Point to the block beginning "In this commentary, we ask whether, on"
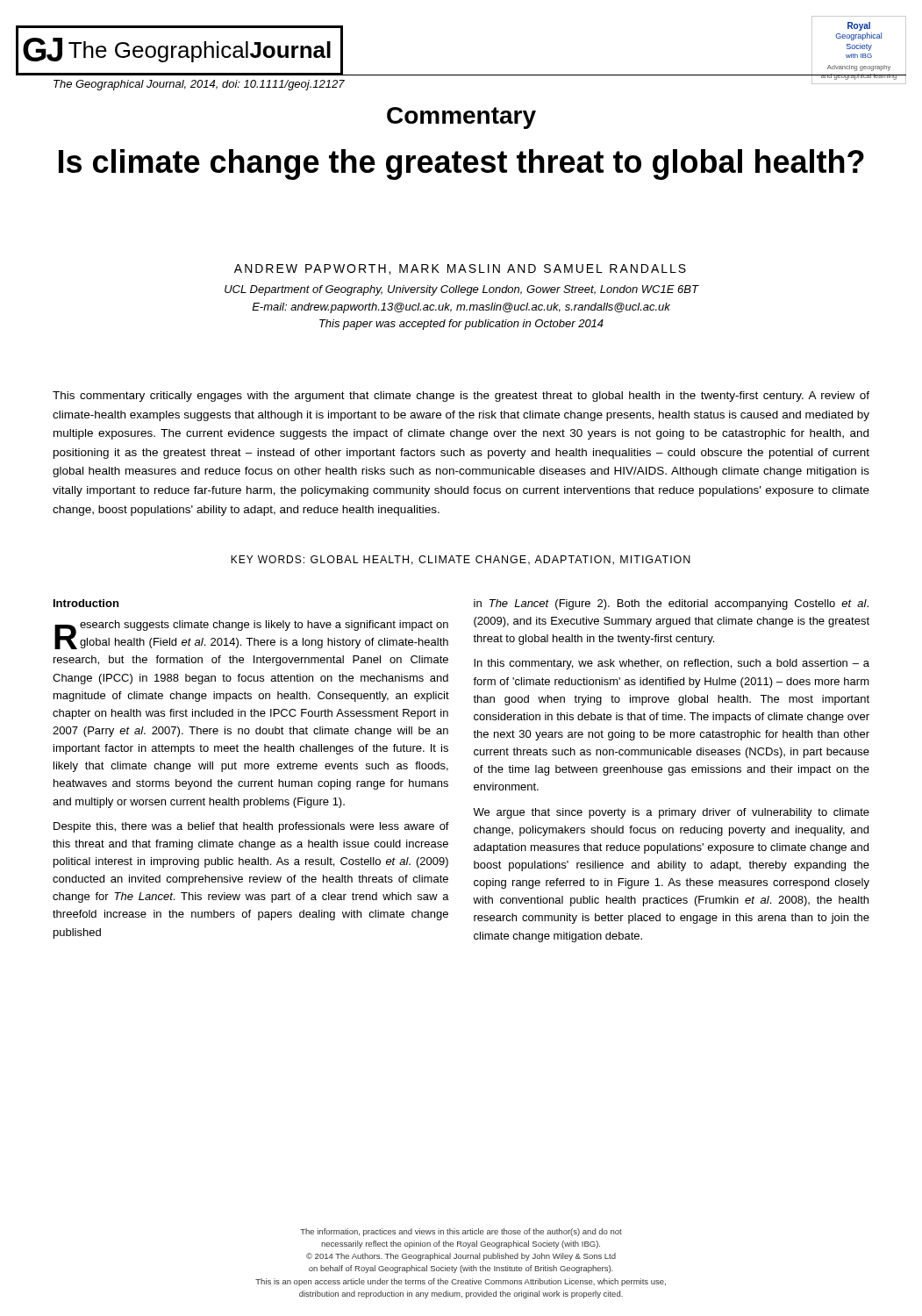This screenshot has height=1316, width=922. [x=671, y=725]
